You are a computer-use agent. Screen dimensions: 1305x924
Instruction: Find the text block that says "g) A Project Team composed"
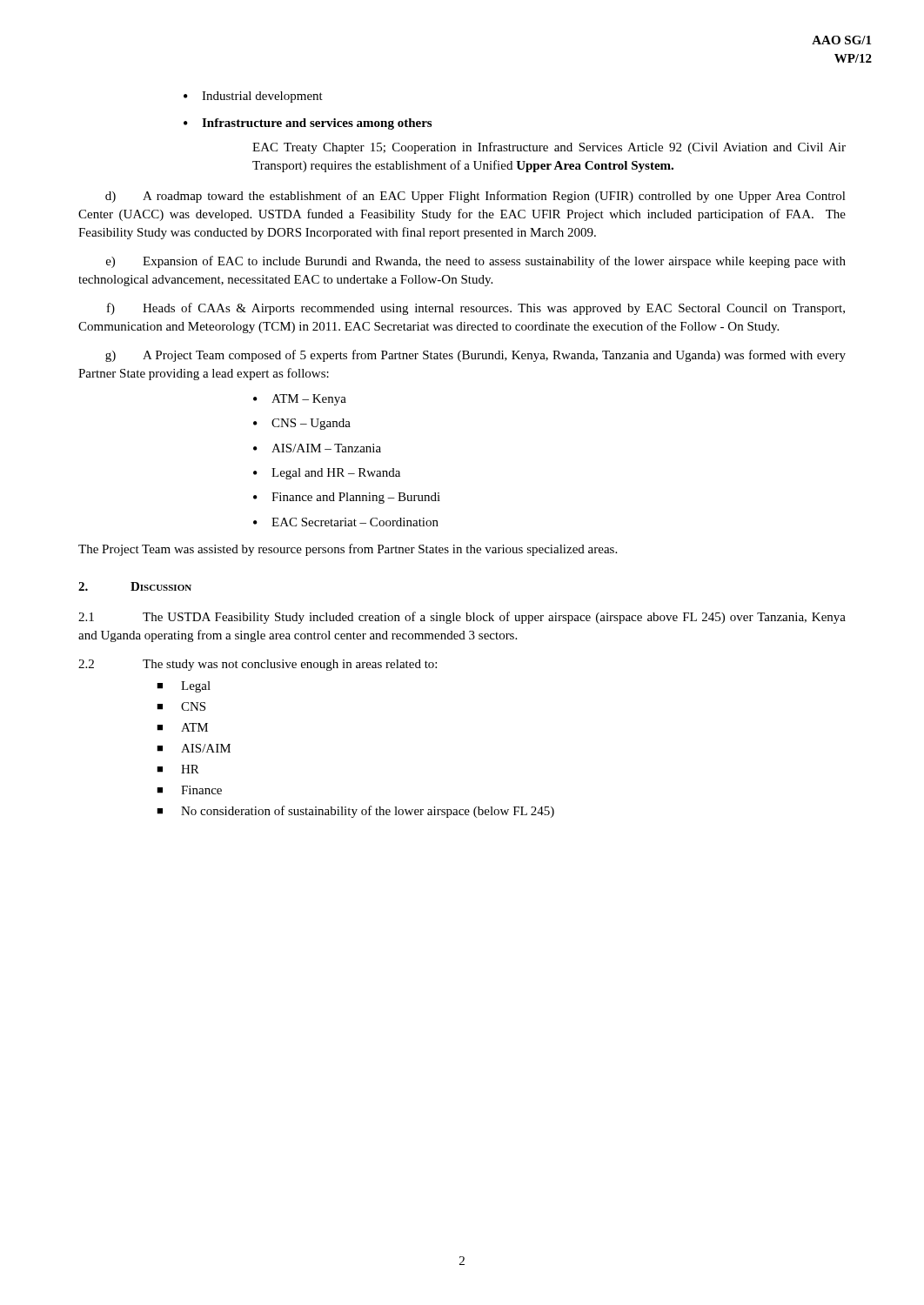462,363
